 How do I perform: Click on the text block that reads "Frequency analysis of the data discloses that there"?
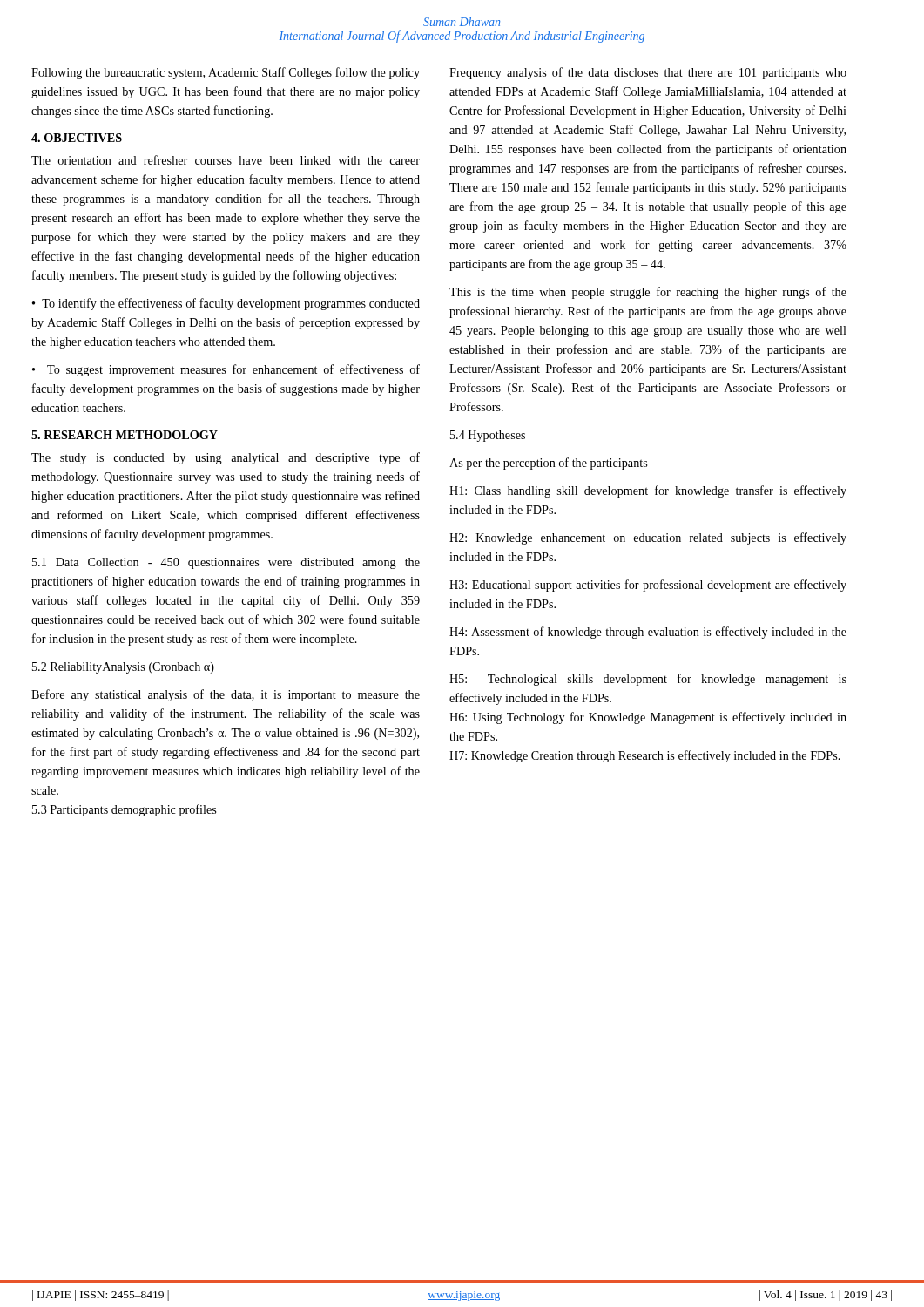tap(648, 168)
